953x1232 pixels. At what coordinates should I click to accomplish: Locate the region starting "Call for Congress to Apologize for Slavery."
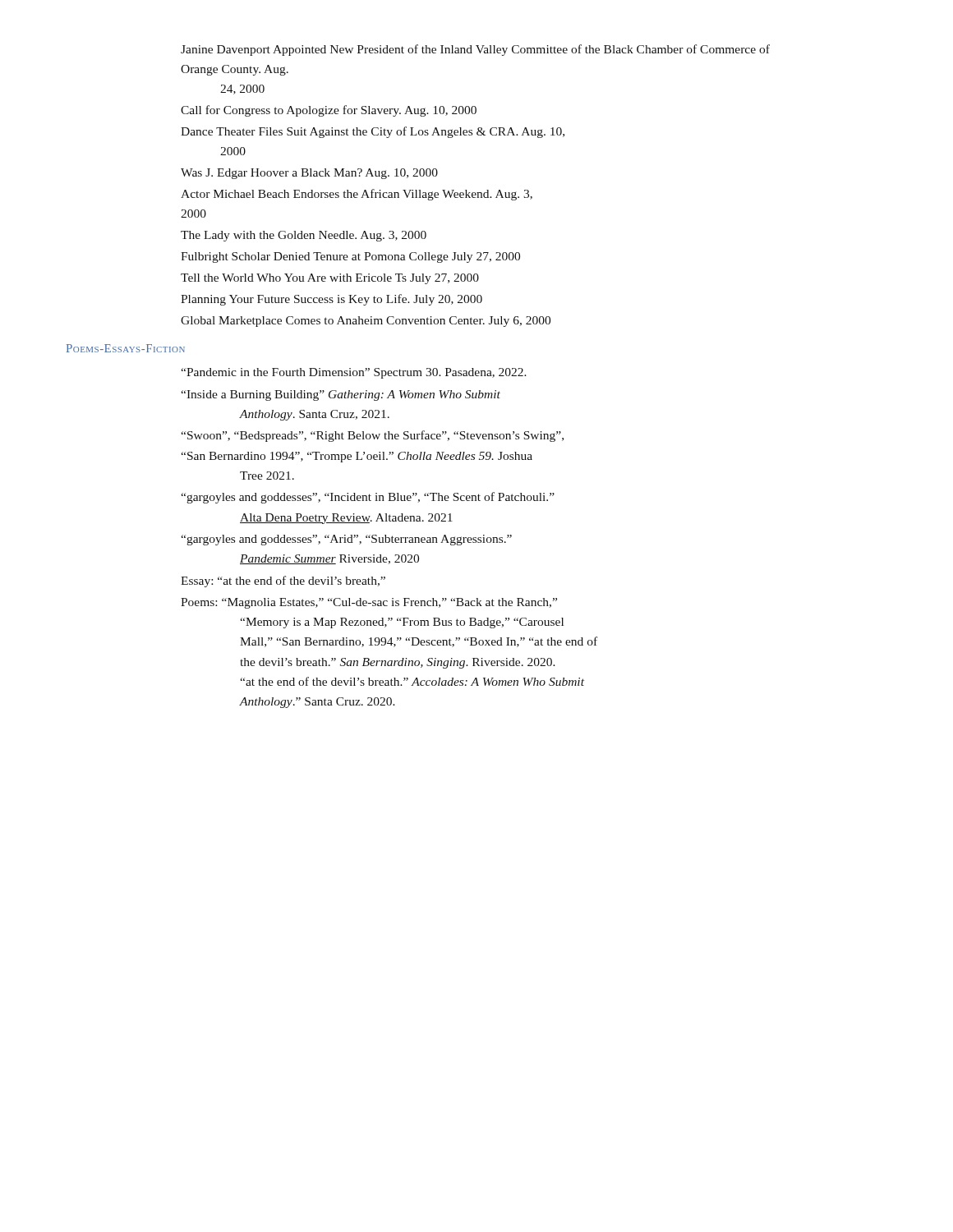329,110
